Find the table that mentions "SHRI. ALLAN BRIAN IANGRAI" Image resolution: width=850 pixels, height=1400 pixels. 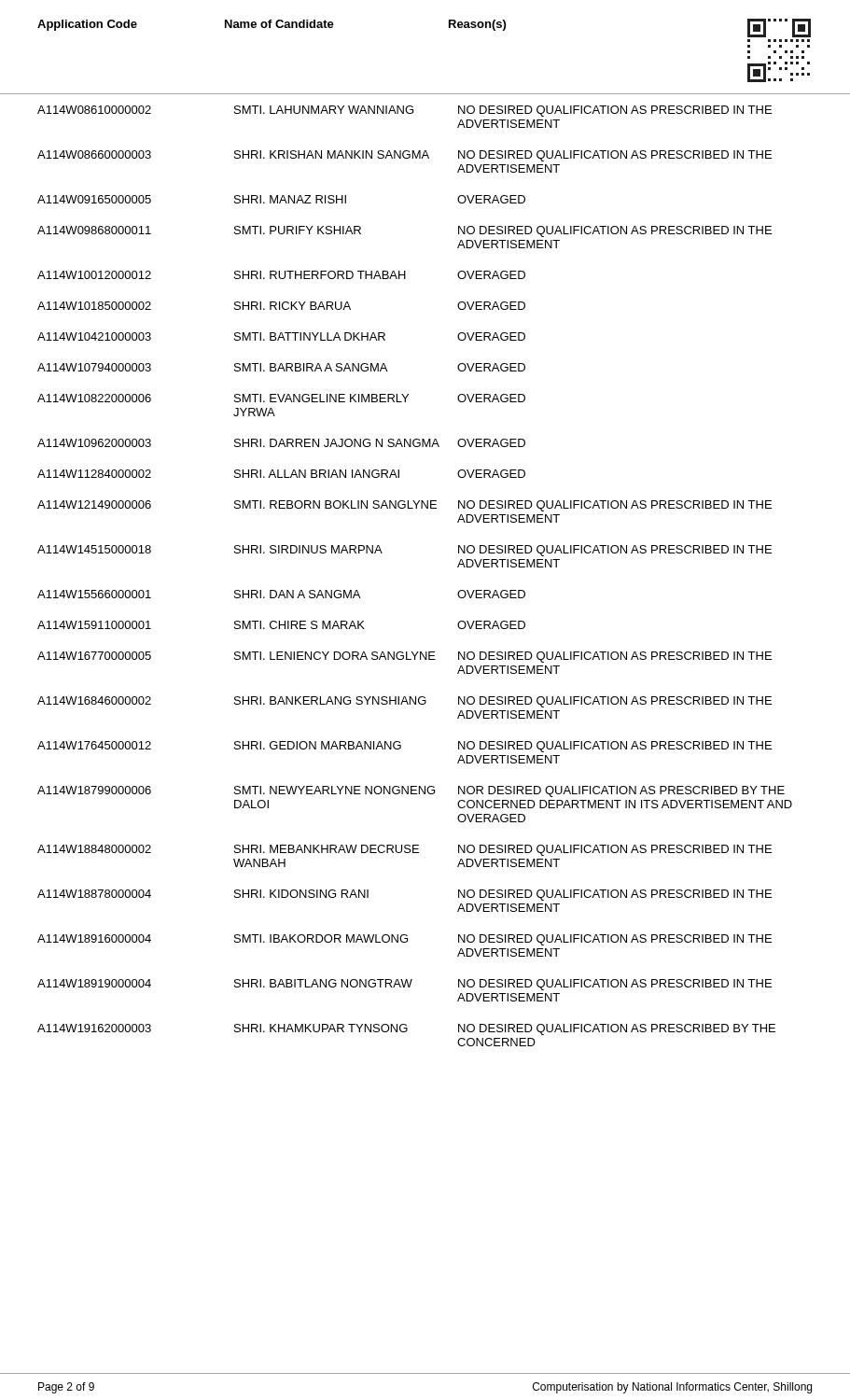tap(425, 576)
